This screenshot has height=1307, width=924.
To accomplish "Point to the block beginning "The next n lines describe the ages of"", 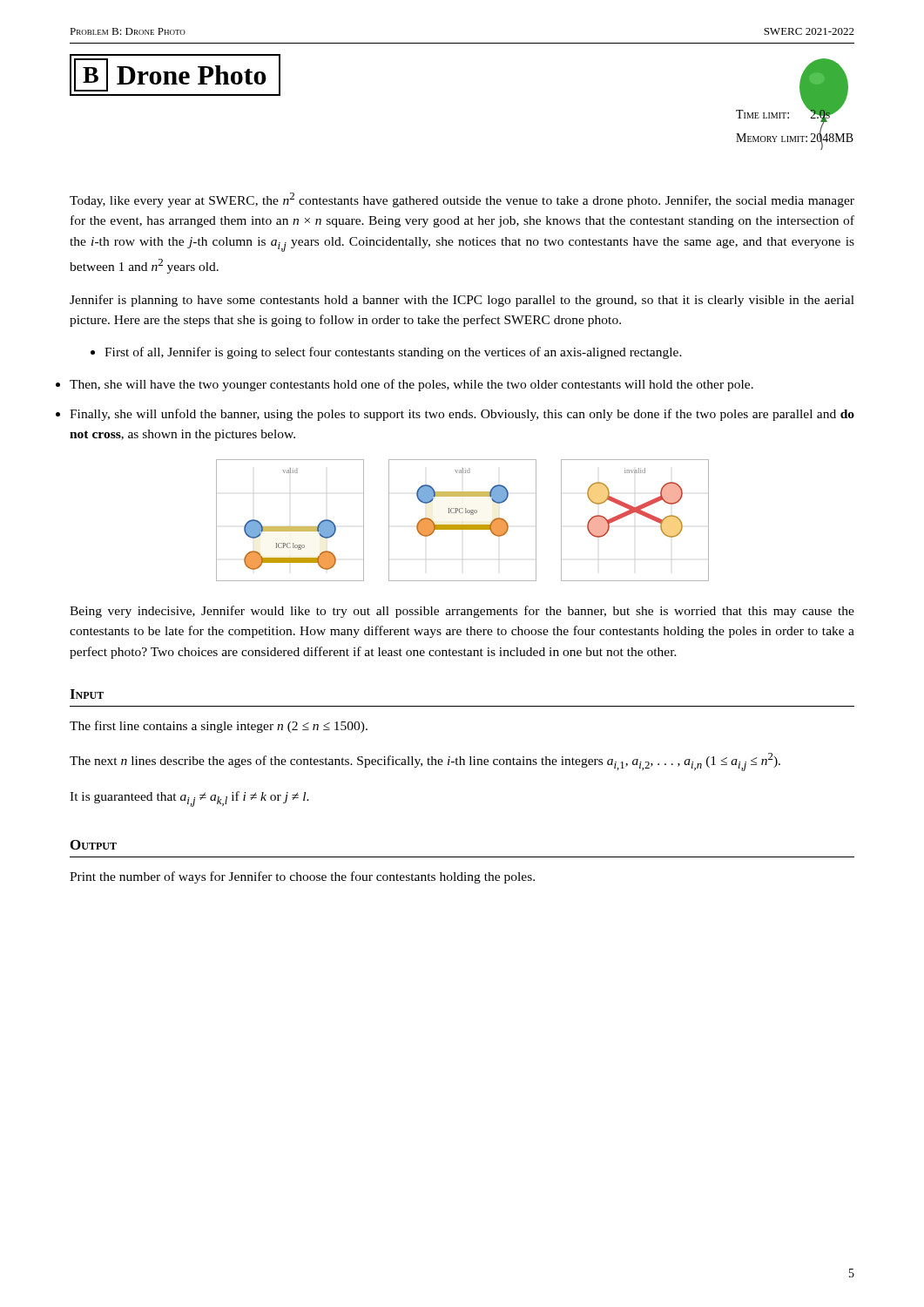I will 462,761.
